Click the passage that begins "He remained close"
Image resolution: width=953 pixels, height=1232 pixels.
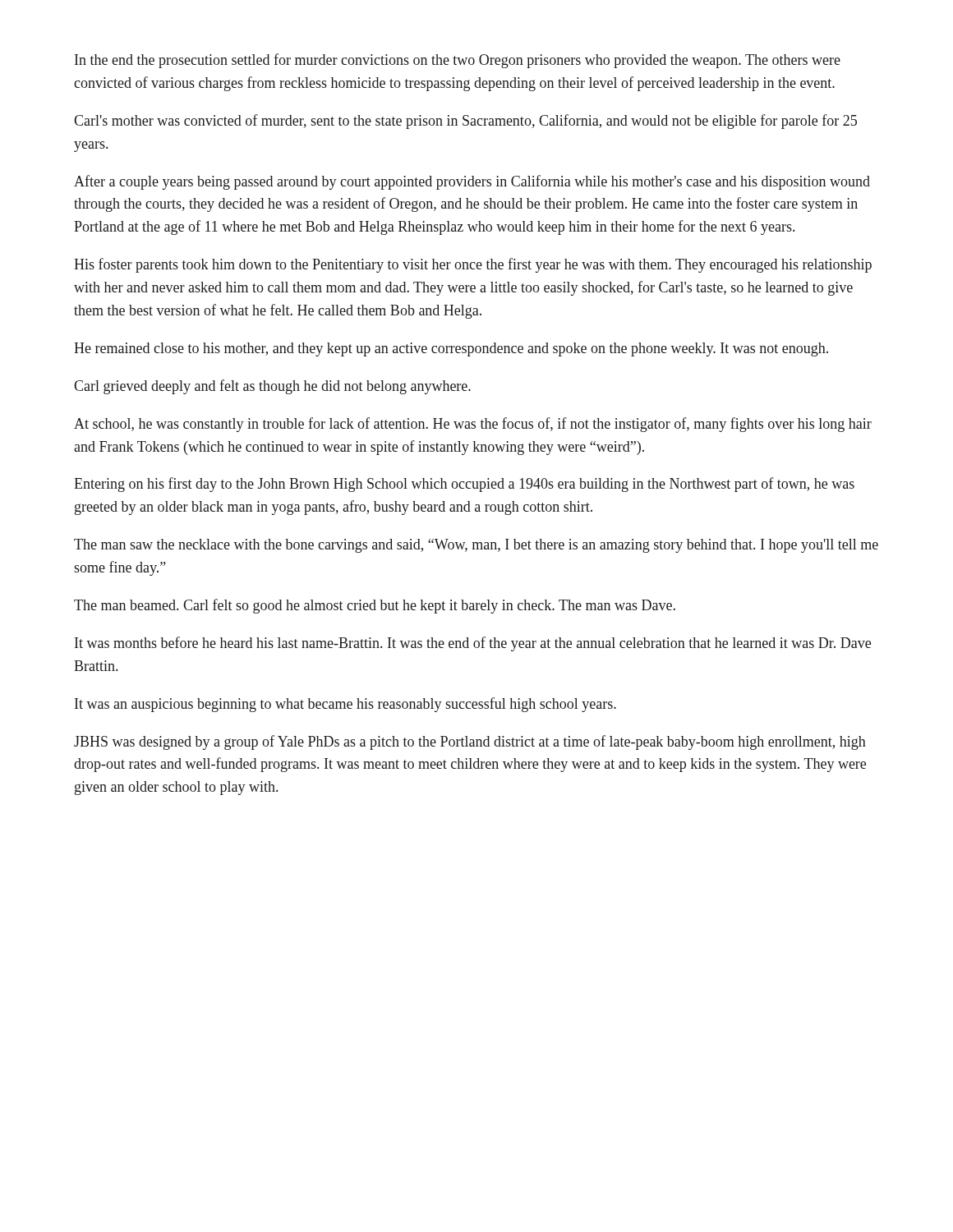(x=452, y=348)
